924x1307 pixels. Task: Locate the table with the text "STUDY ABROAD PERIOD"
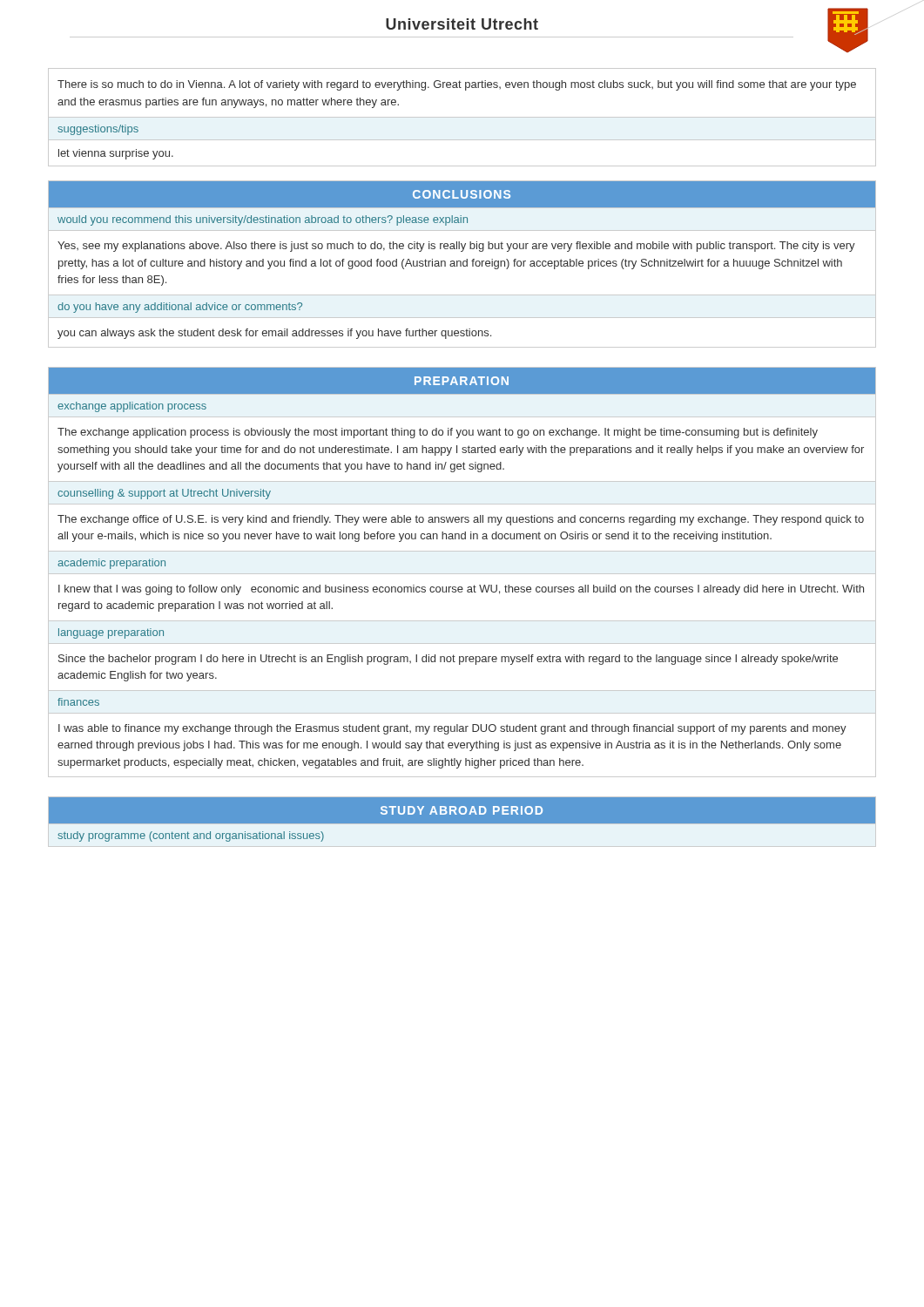(x=462, y=822)
